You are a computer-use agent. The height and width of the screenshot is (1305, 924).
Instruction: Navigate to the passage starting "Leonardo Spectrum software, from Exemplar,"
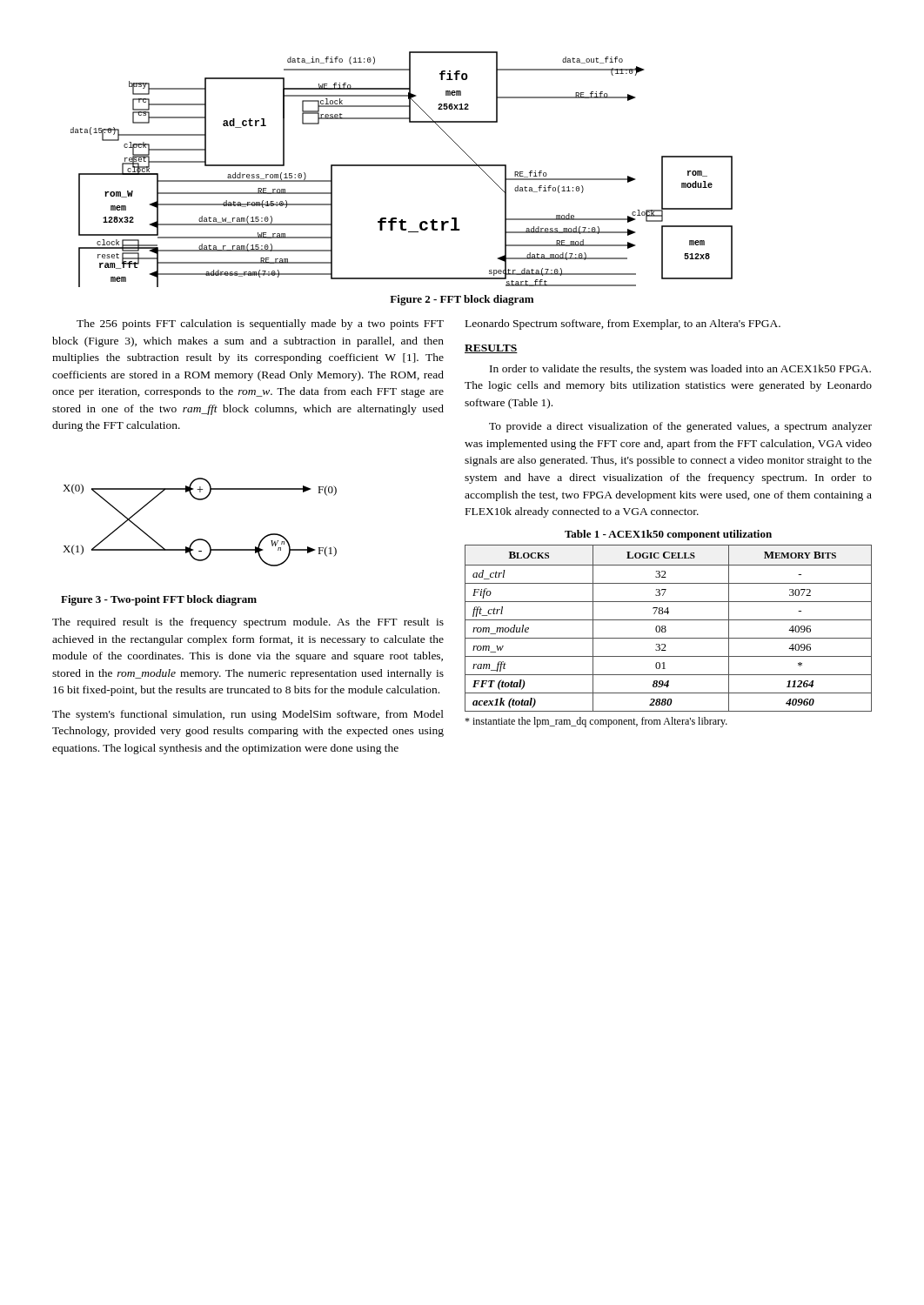tap(668, 323)
